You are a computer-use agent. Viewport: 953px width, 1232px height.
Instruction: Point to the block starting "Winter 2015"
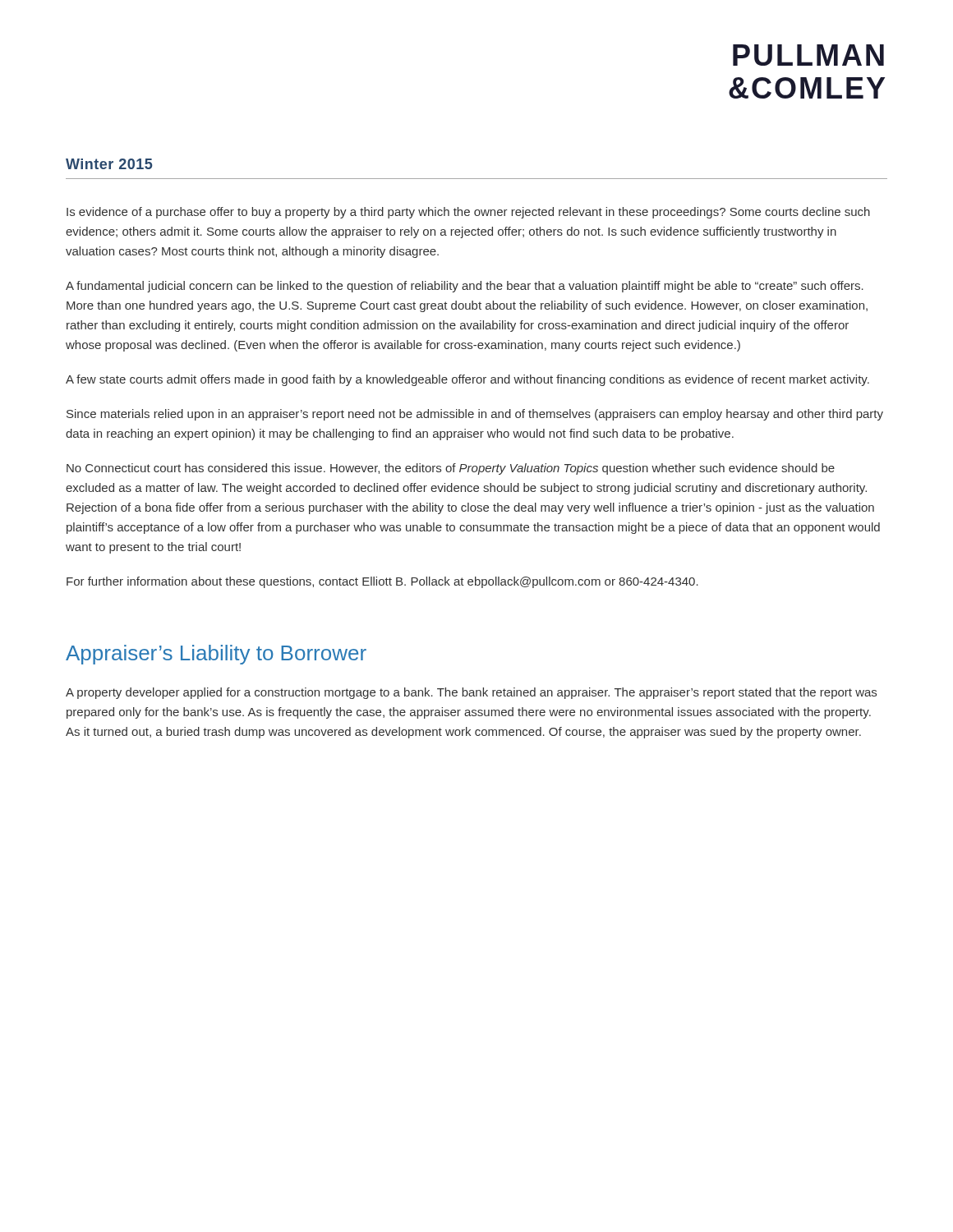pyautogui.click(x=109, y=164)
